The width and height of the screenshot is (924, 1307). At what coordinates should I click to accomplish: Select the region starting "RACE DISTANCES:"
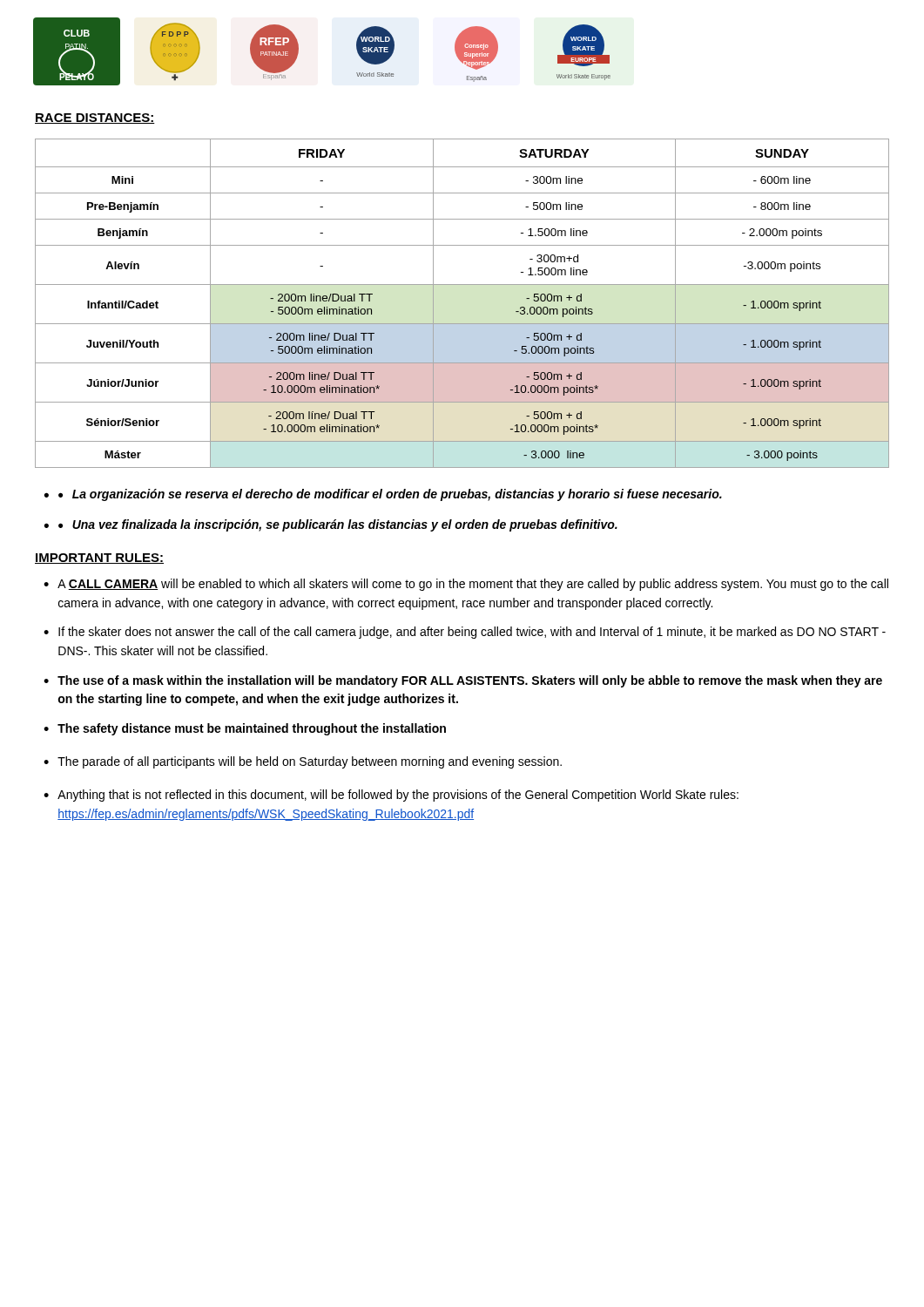click(x=95, y=117)
